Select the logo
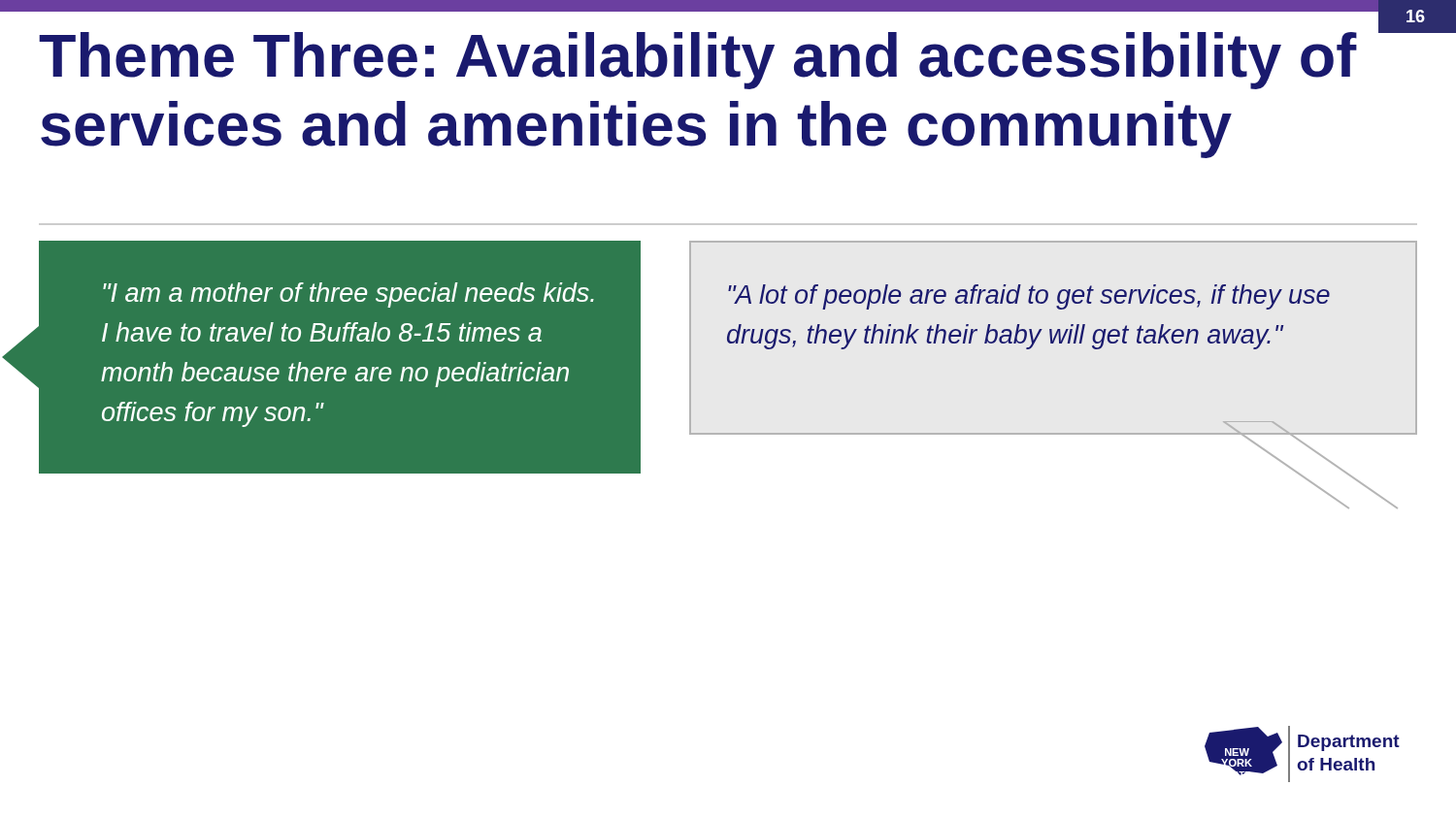The height and width of the screenshot is (819, 1456). coord(1307,754)
